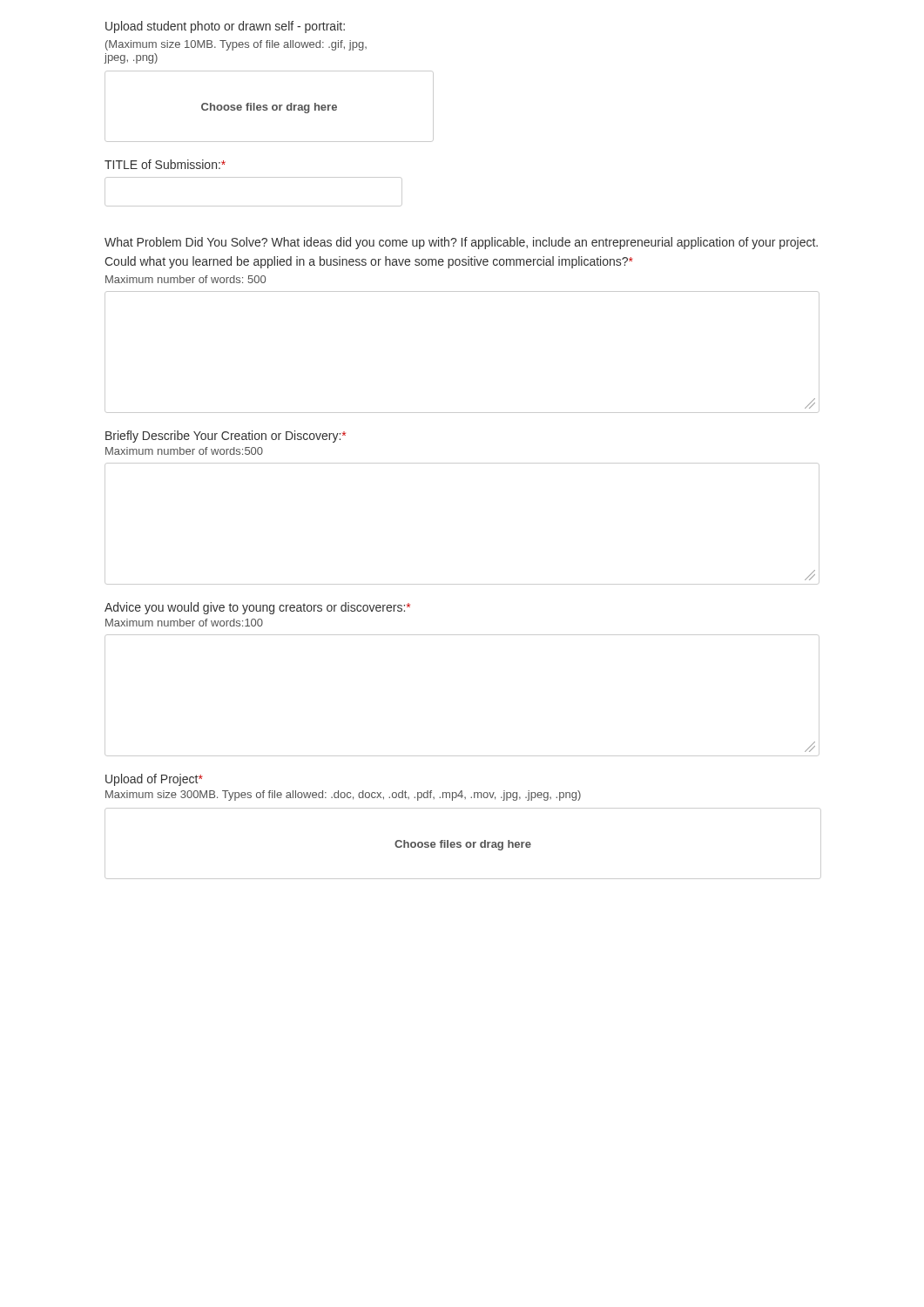Find "TITLE of Submission:*" on this page
This screenshot has height=1307, width=924.
[165, 165]
